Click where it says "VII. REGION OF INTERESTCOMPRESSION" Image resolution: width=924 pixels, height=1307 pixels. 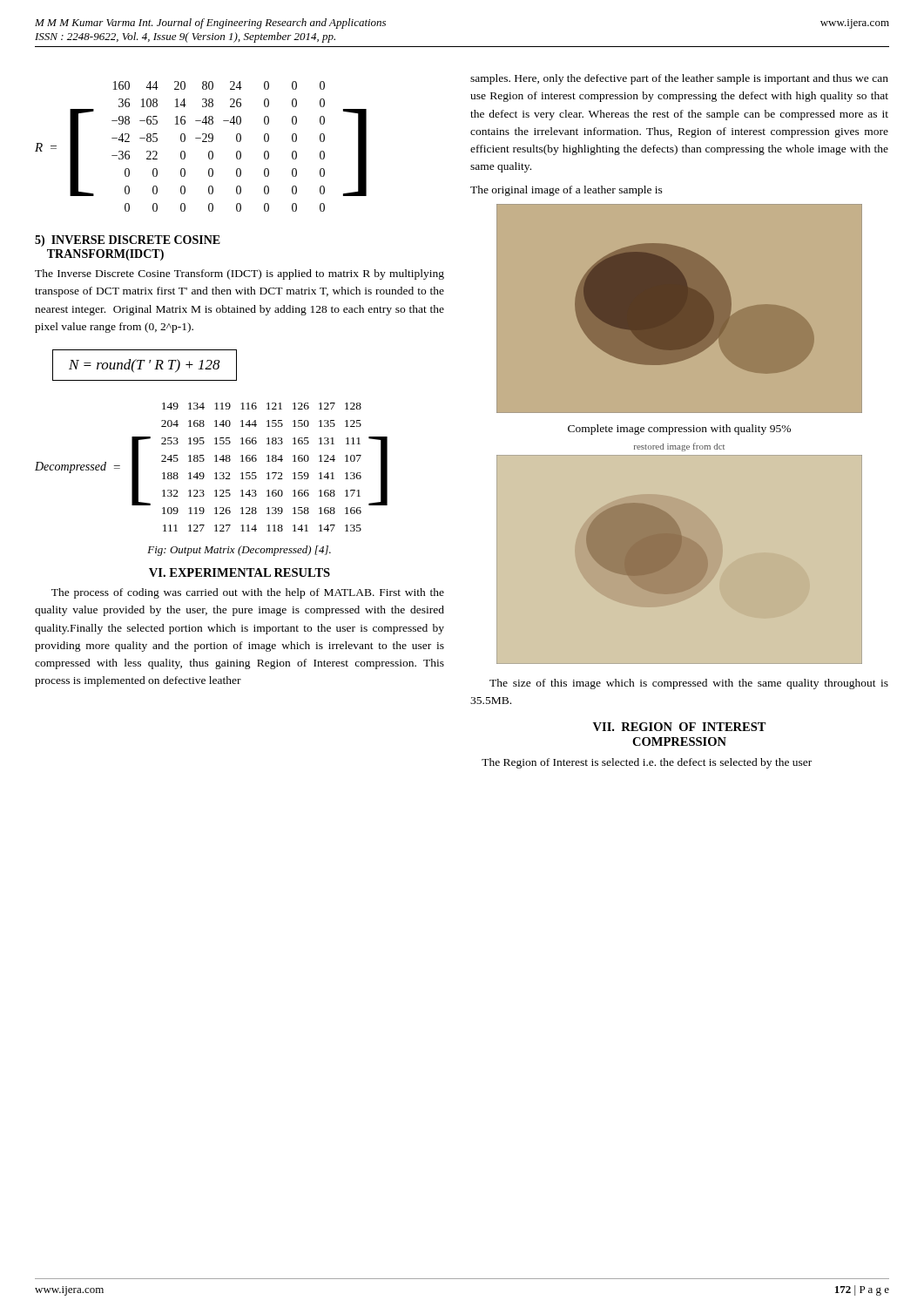pyautogui.click(x=679, y=734)
